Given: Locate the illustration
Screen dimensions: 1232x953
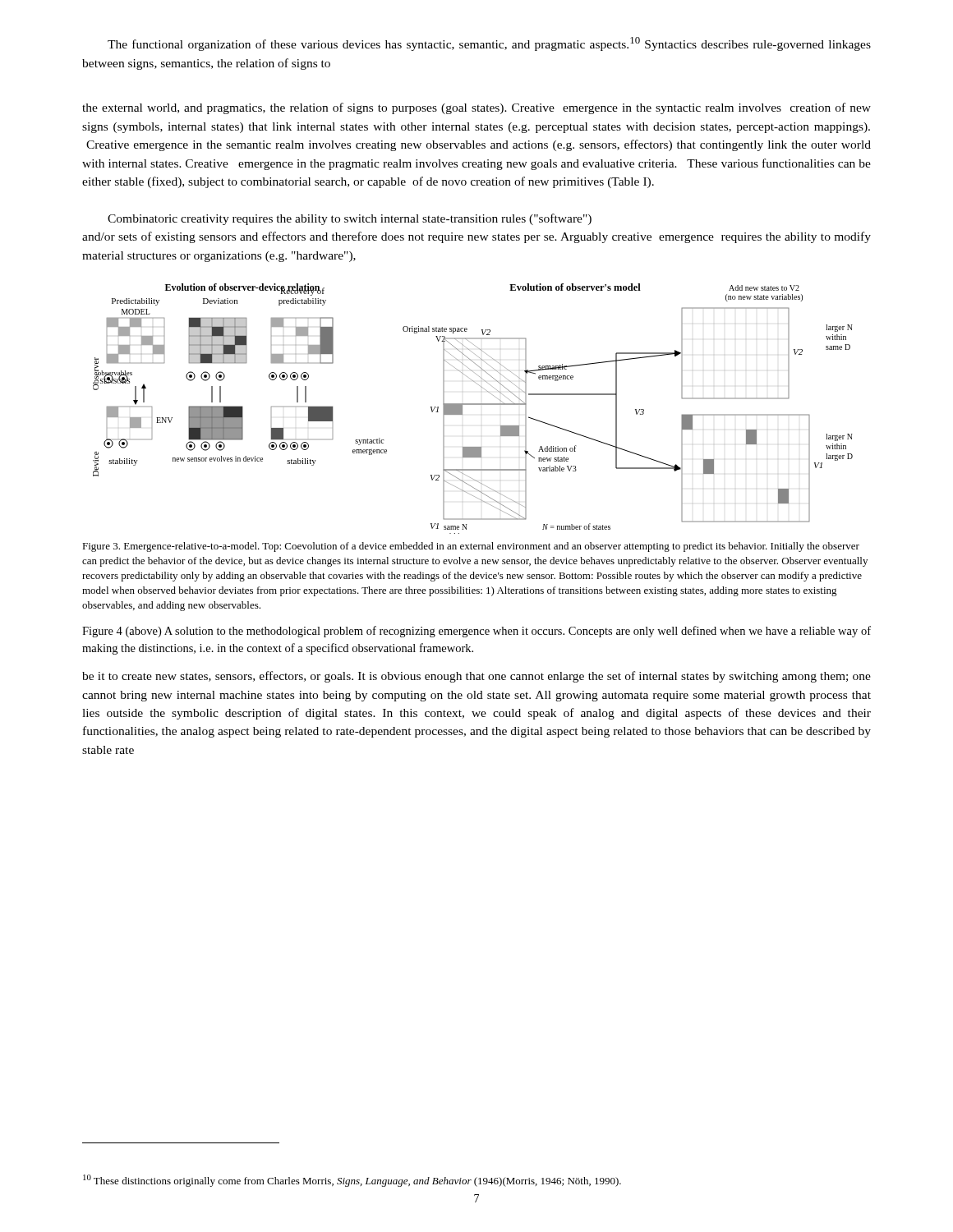Looking at the screenshot, I should click(476, 407).
